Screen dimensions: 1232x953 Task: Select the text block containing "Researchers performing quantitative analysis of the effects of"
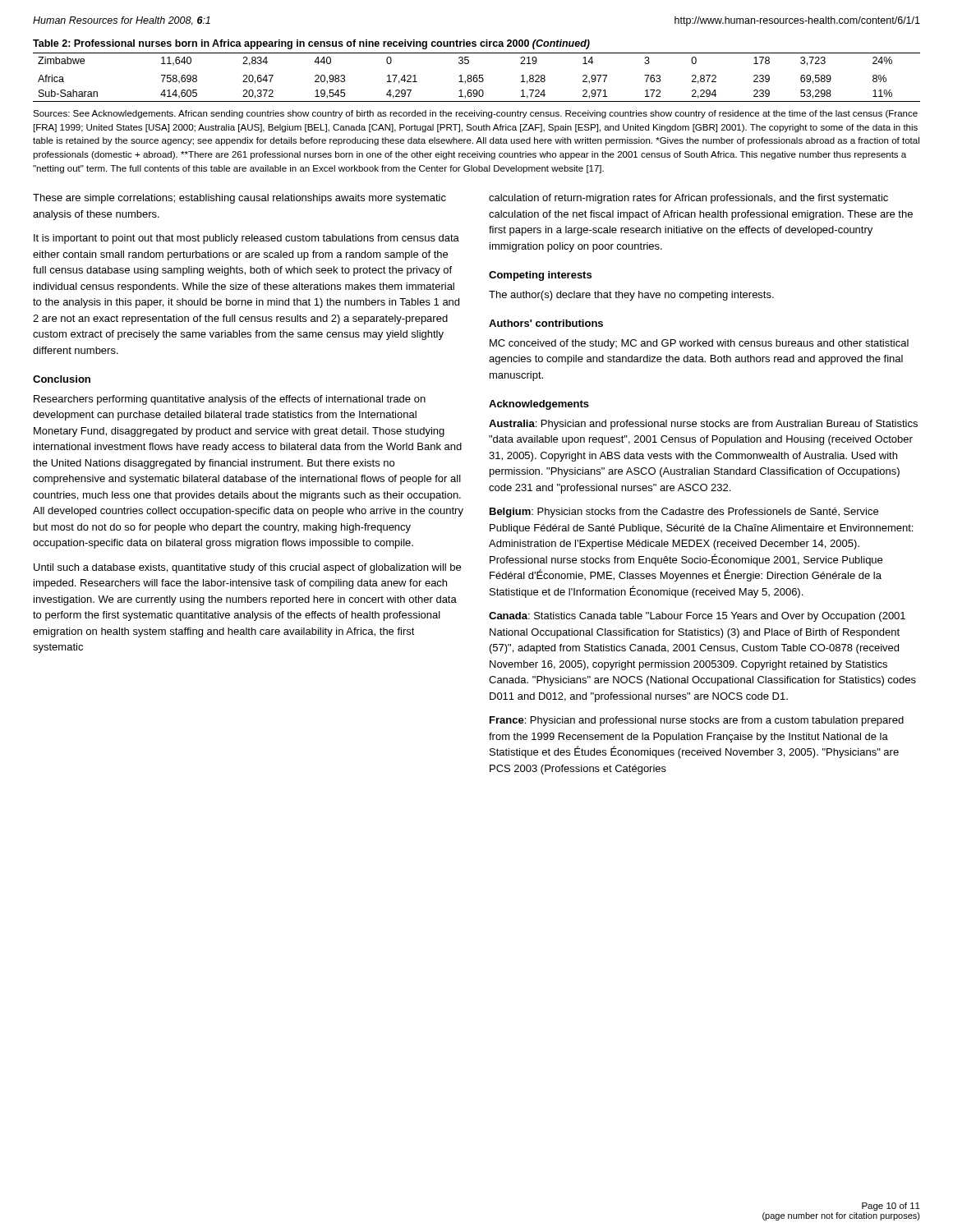[x=248, y=471]
